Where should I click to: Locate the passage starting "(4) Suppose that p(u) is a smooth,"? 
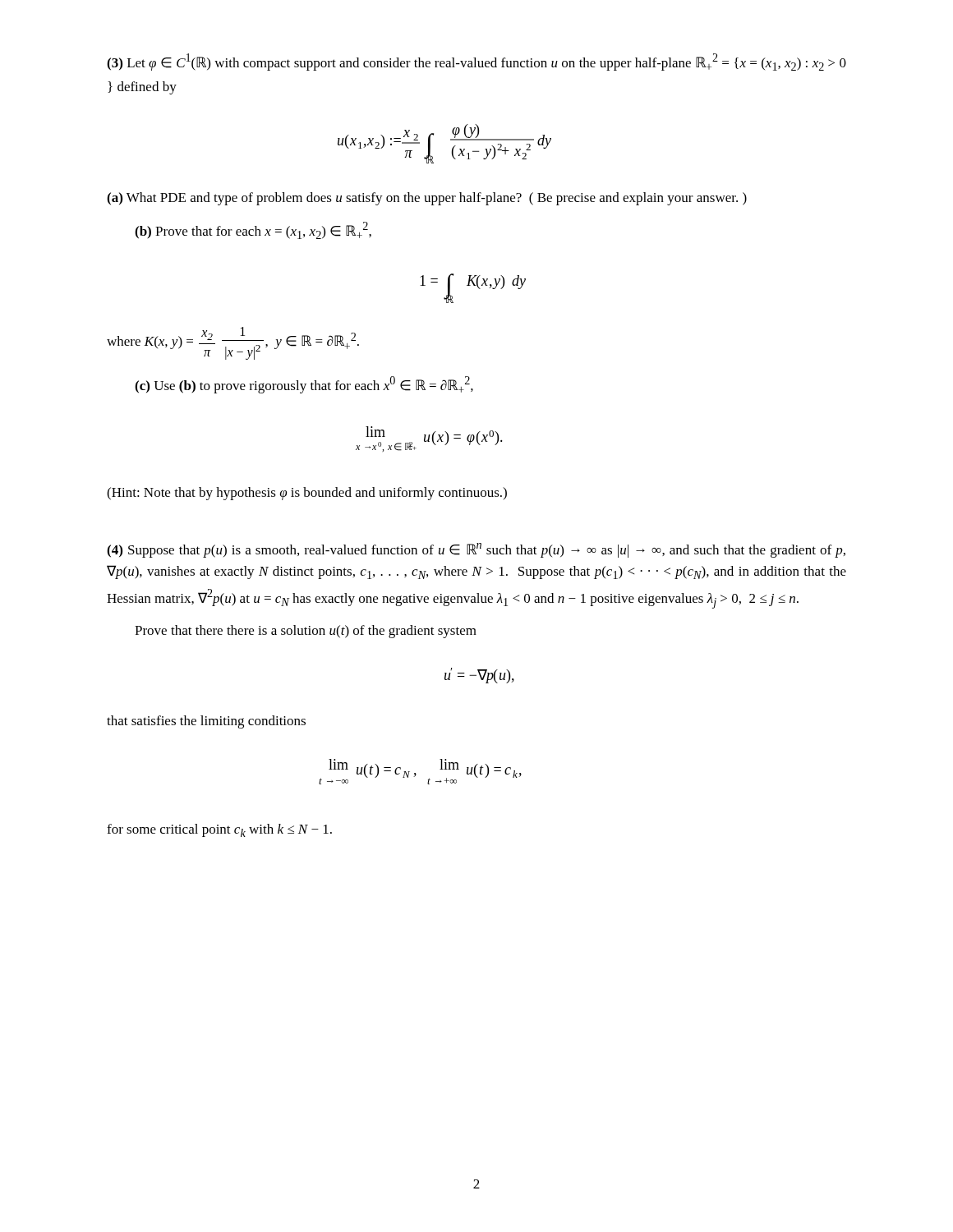(x=476, y=573)
